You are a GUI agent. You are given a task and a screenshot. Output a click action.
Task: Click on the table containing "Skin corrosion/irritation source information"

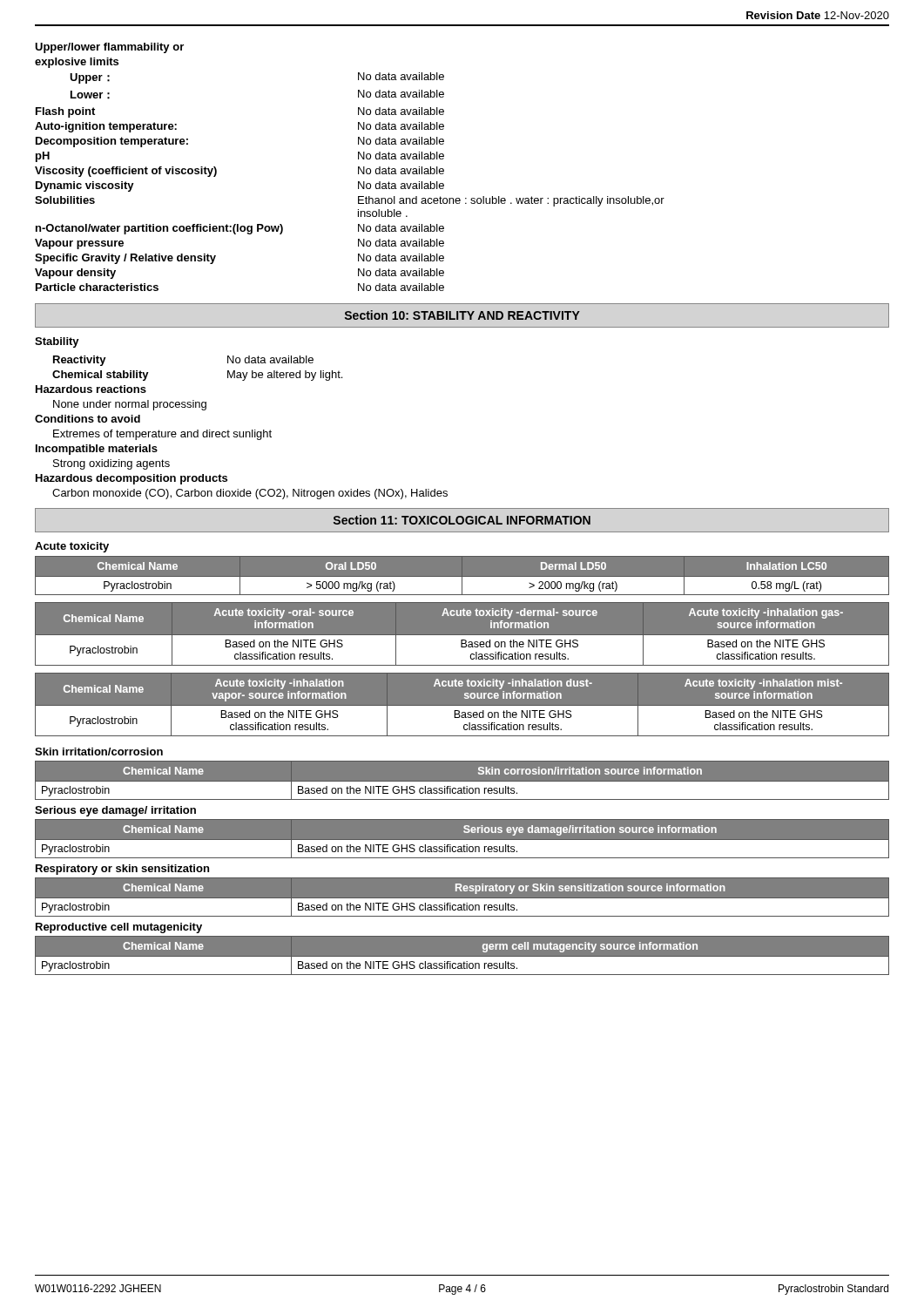[x=462, y=780]
